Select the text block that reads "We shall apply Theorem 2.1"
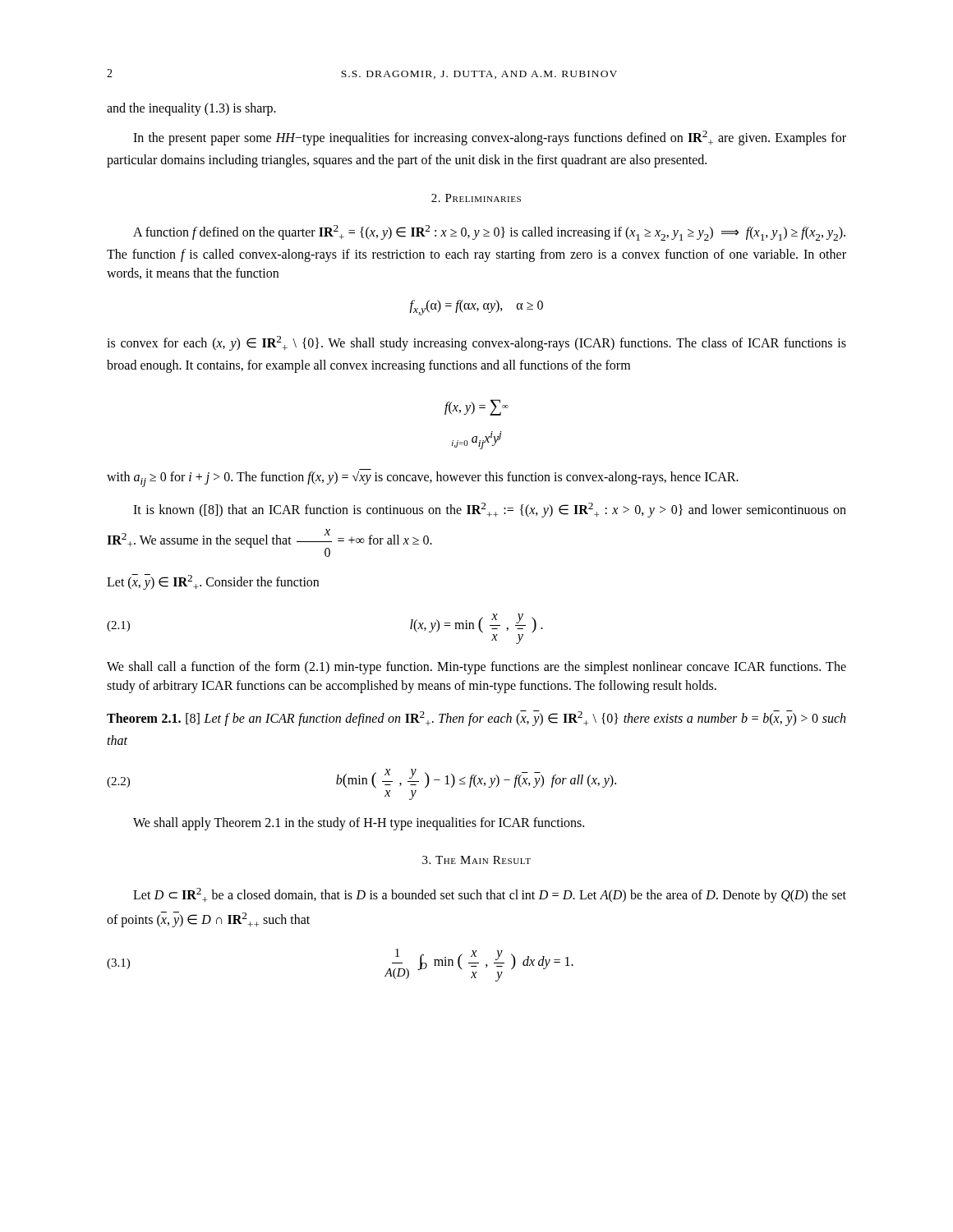 359,822
